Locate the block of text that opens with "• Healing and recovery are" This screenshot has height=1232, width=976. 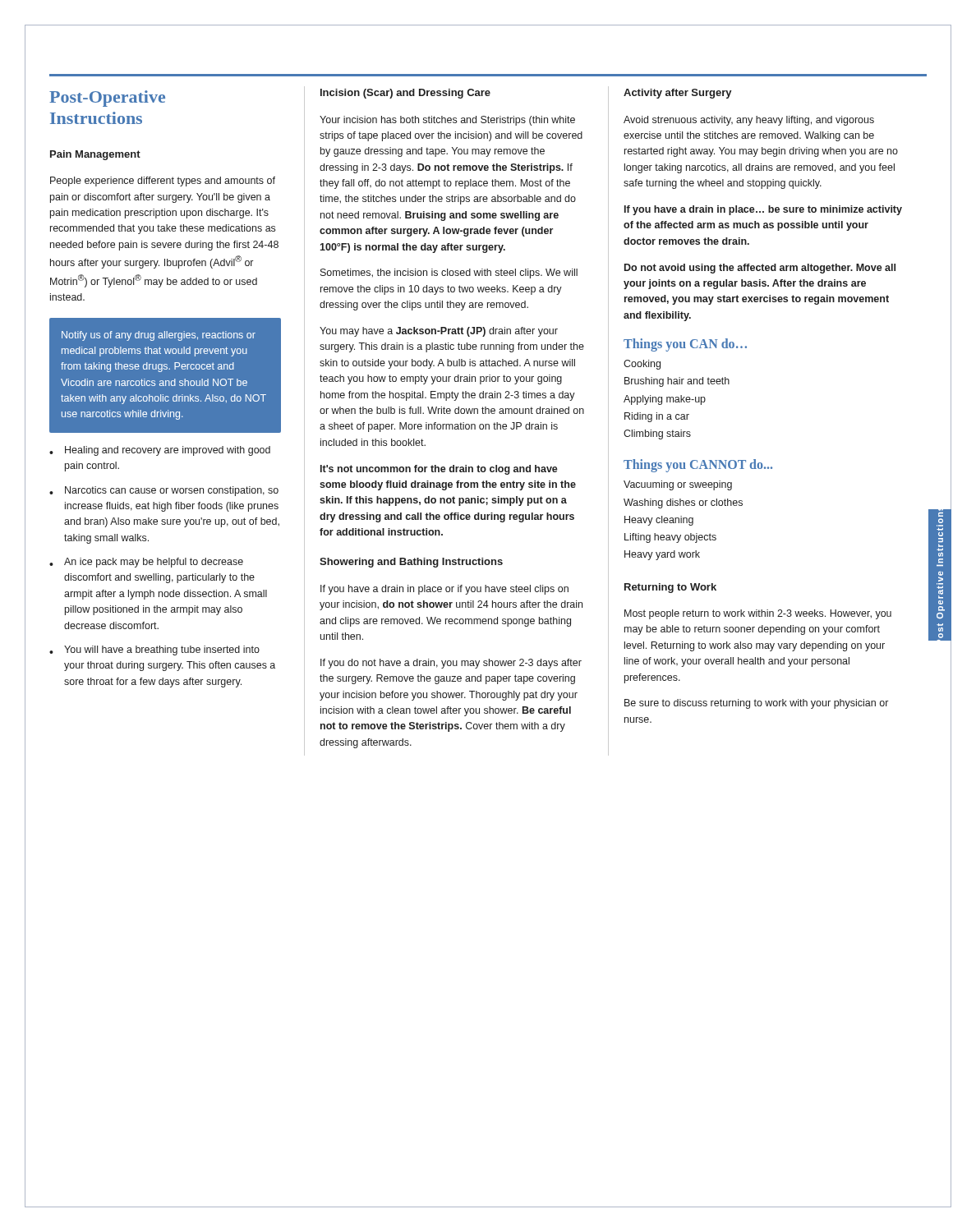tap(165, 458)
